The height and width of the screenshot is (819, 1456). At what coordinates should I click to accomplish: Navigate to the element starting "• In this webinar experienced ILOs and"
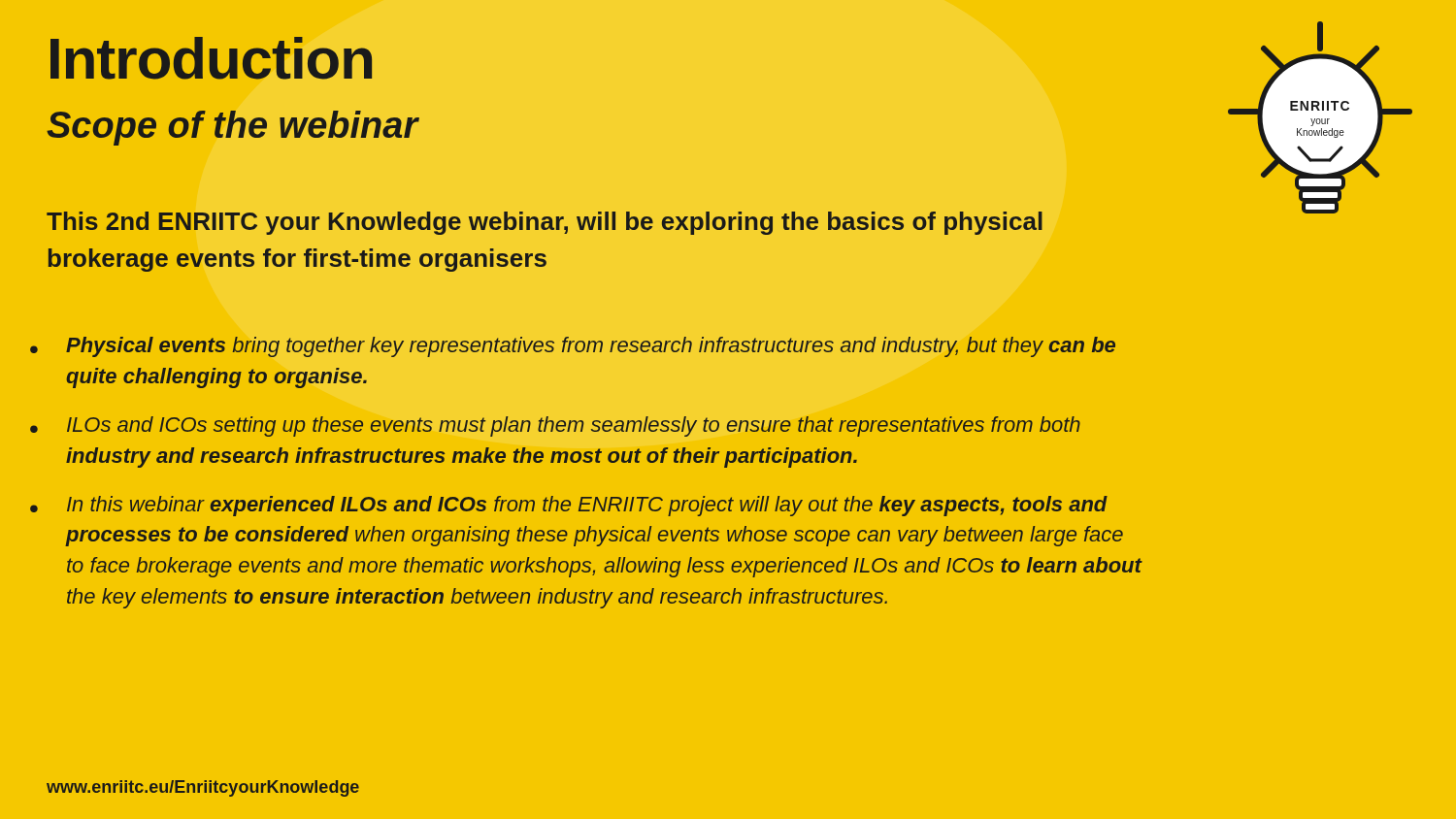coord(587,551)
